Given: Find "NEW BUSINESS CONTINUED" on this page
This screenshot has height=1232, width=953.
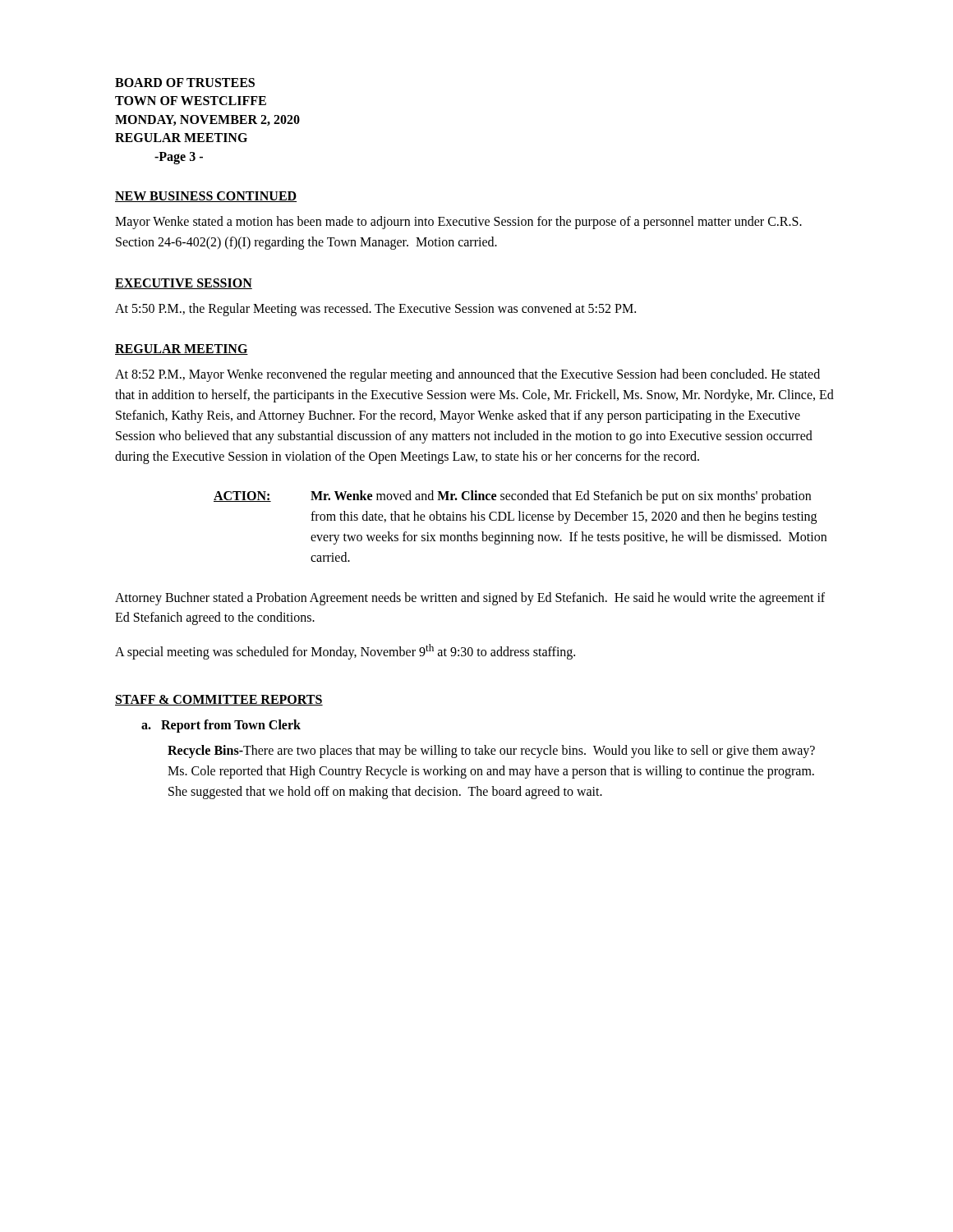Looking at the screenshot, I should [x=206, y=196].
